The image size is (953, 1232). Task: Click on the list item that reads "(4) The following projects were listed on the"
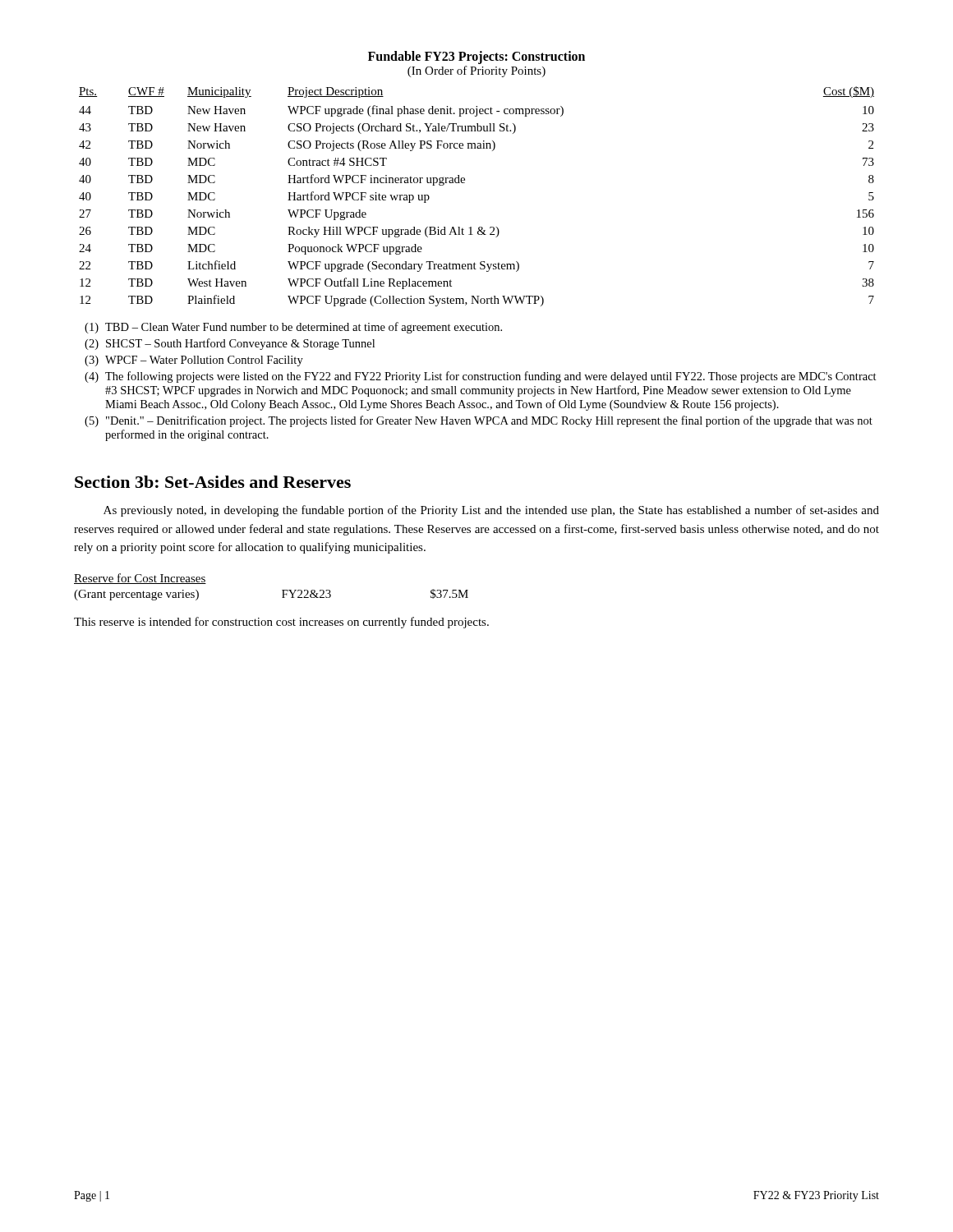(476, 391)
